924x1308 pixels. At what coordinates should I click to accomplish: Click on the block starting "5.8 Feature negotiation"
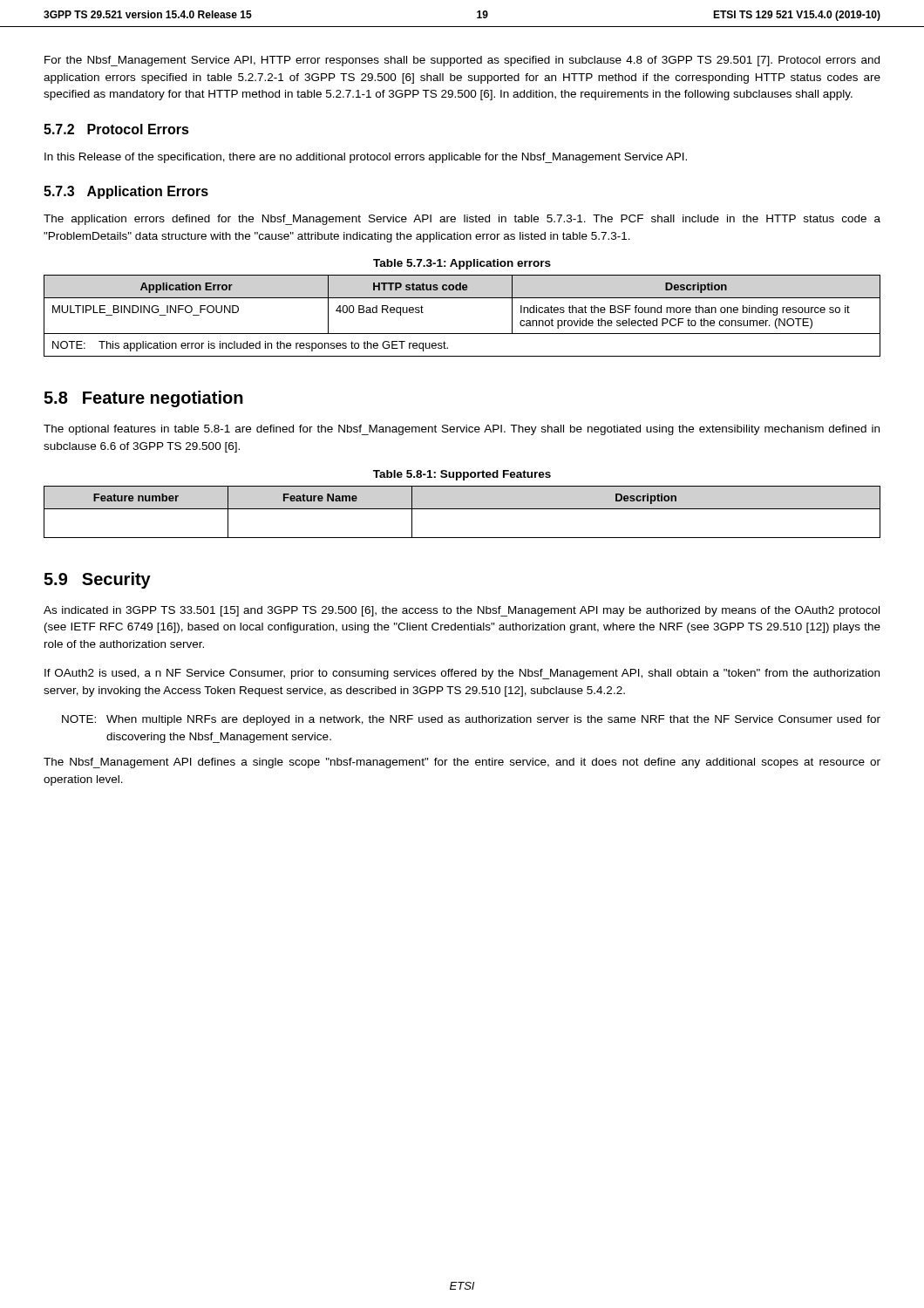[144, 398]
